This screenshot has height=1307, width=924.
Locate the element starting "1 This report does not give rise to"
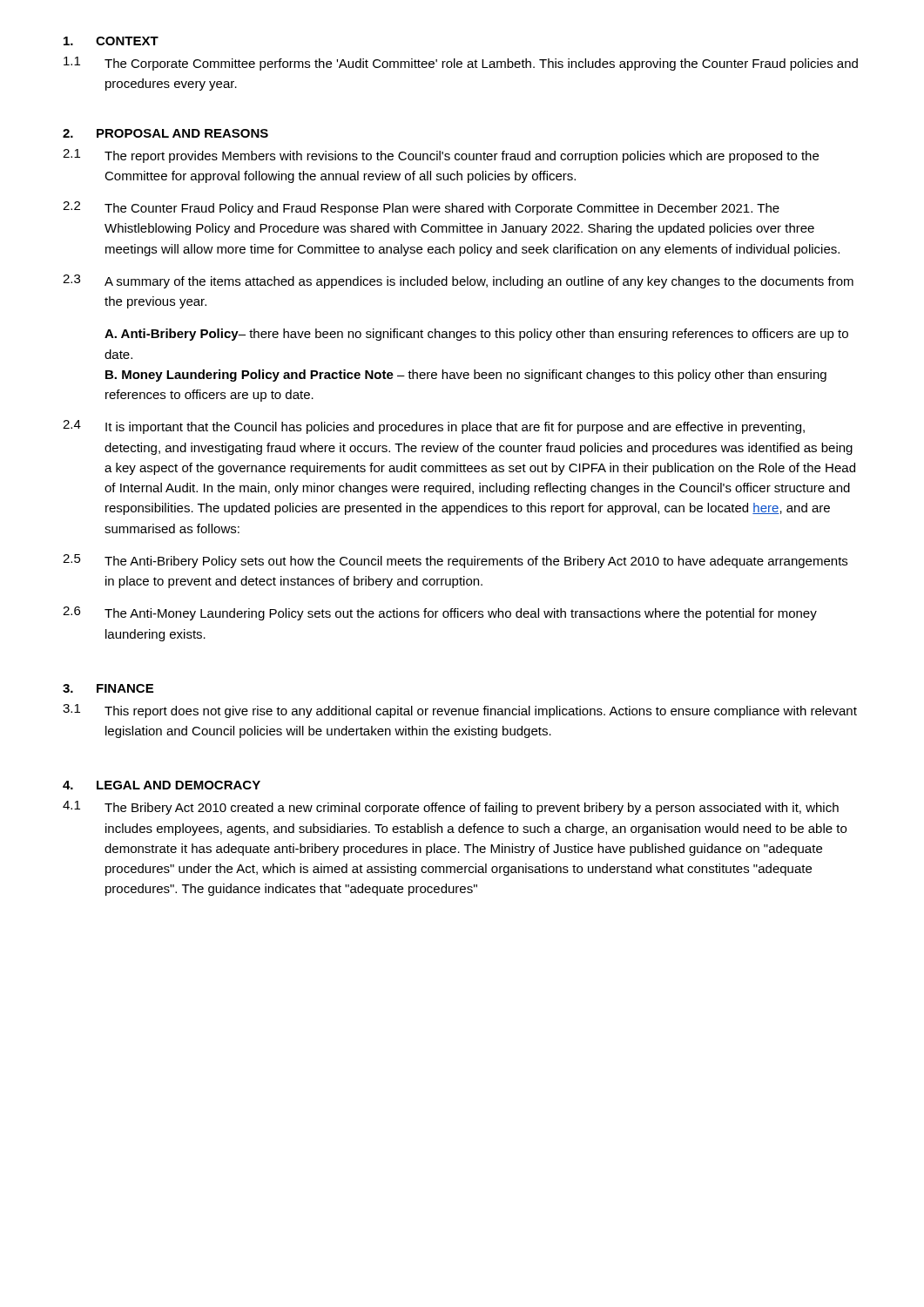[462, 721]
